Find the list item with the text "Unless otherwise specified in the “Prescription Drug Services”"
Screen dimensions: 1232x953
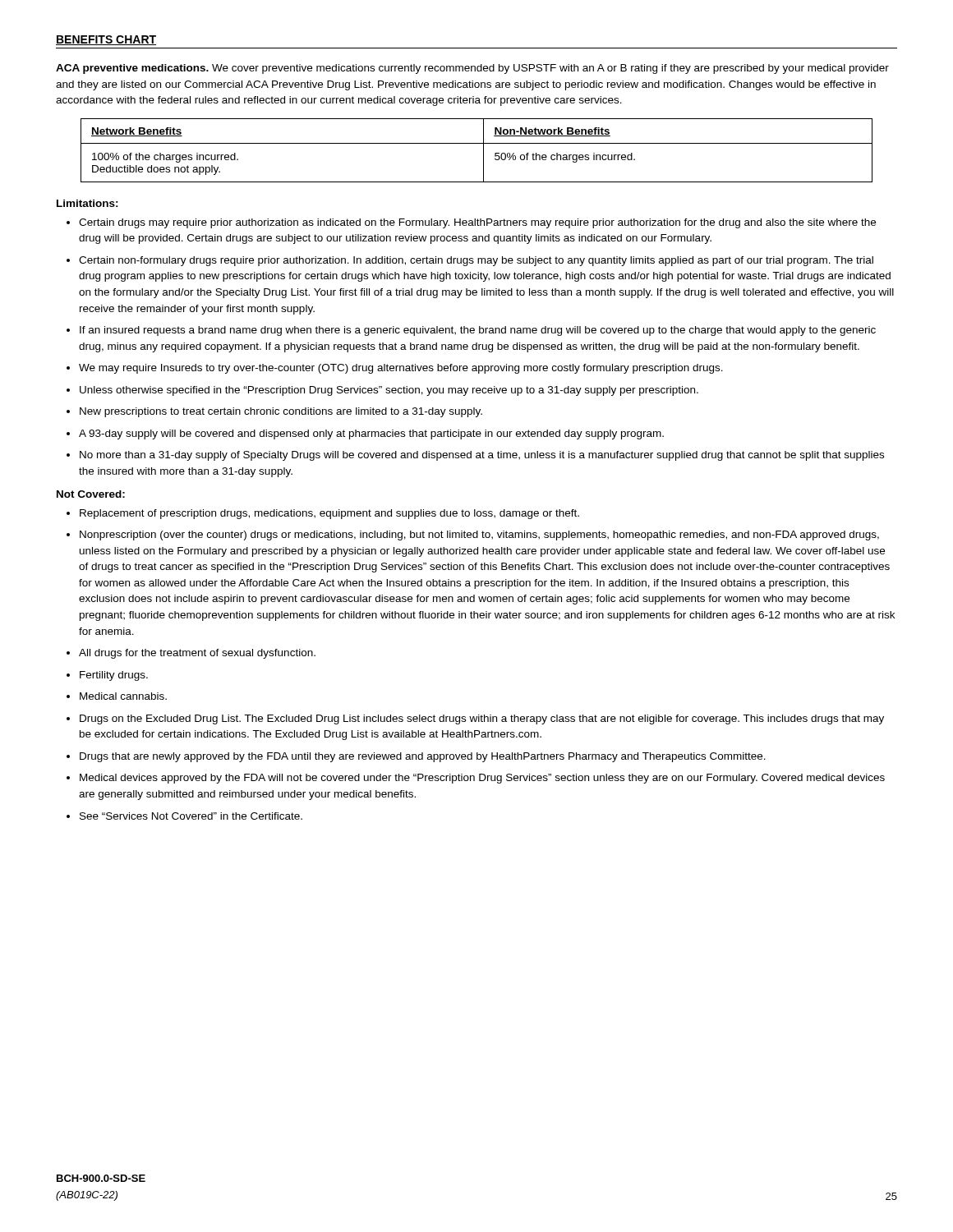click(x=476, y=390)
